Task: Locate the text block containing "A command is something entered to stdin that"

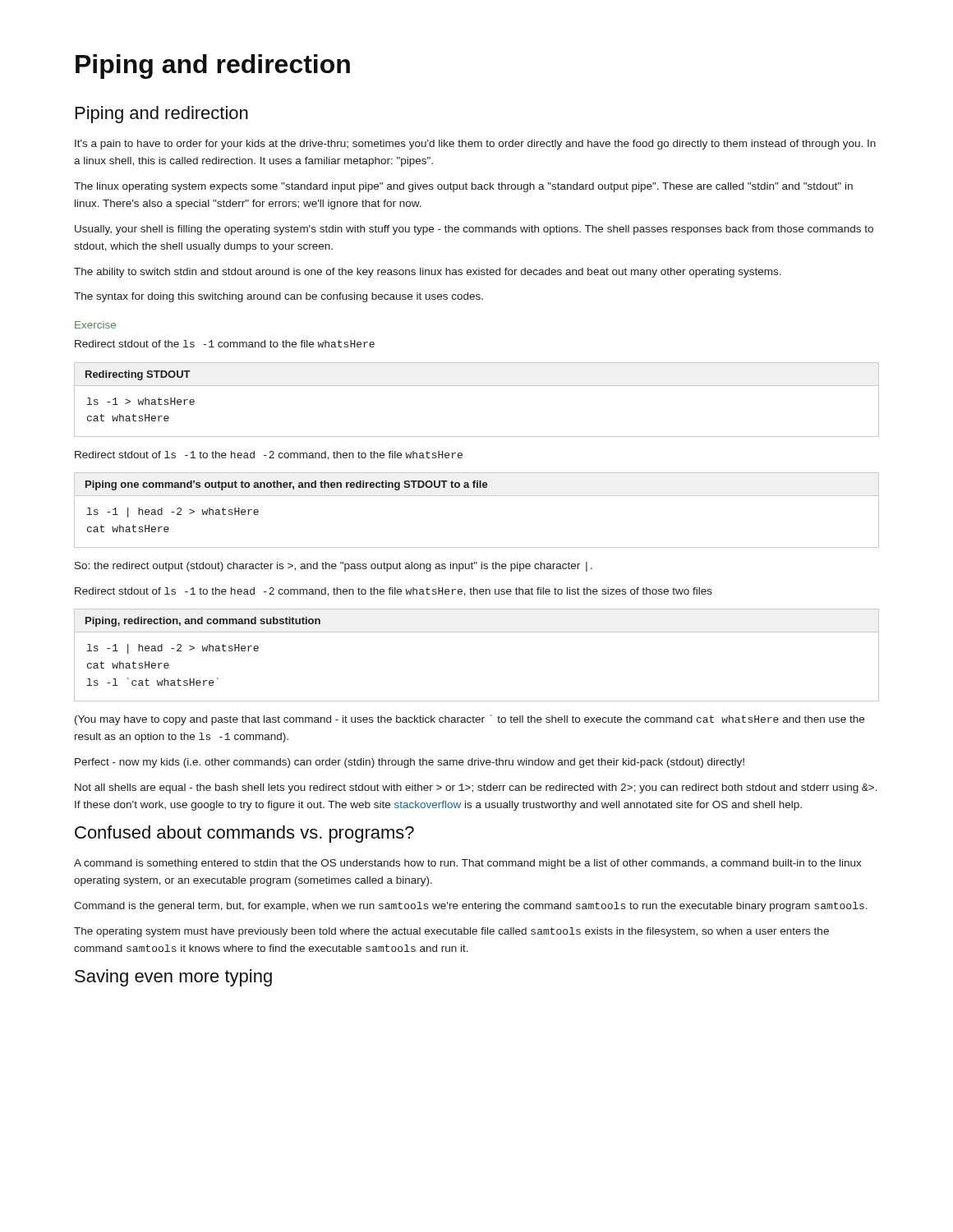Action: [x=468, y=871]
